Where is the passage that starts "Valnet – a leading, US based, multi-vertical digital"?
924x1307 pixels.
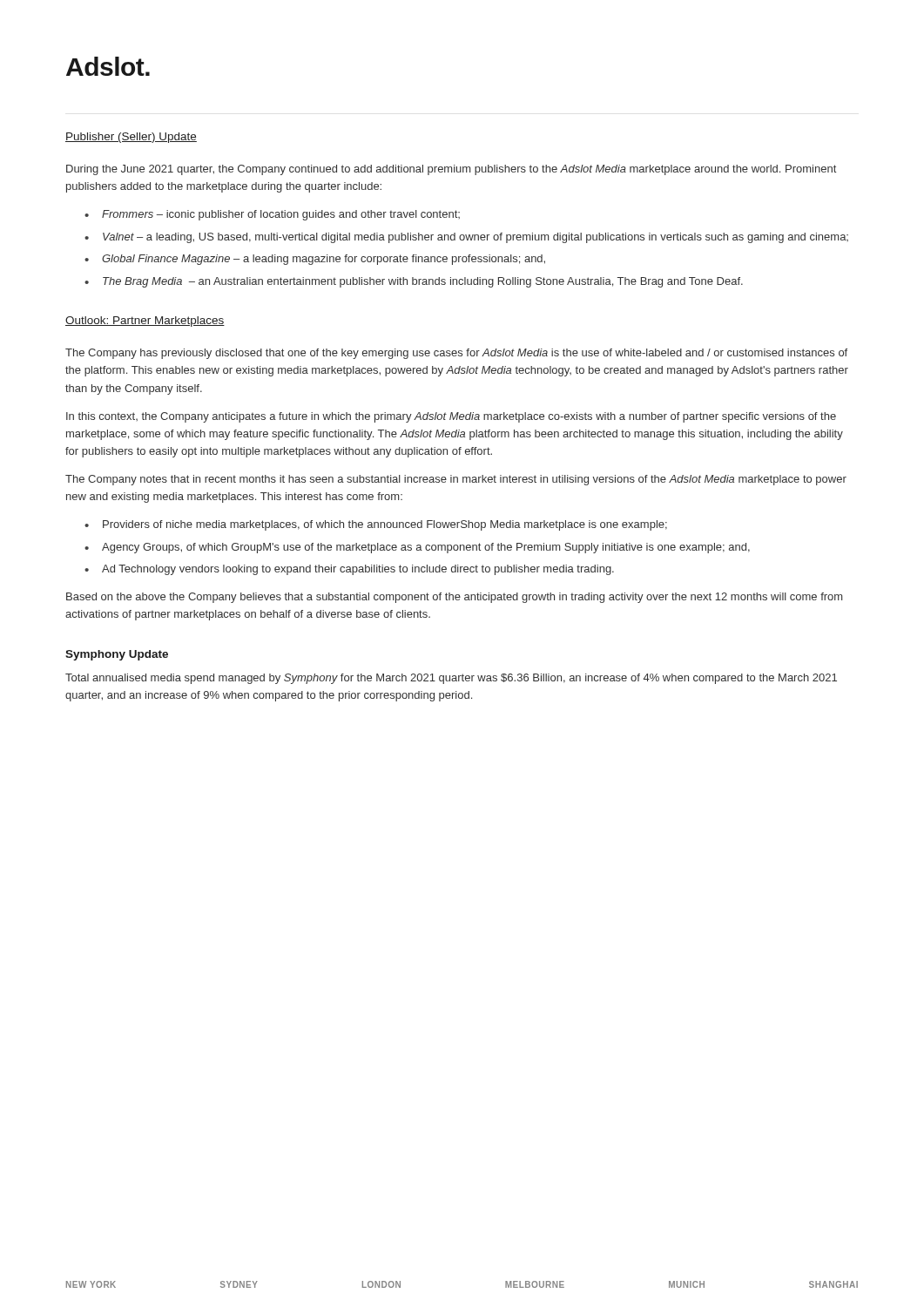[x=475, y=236]
